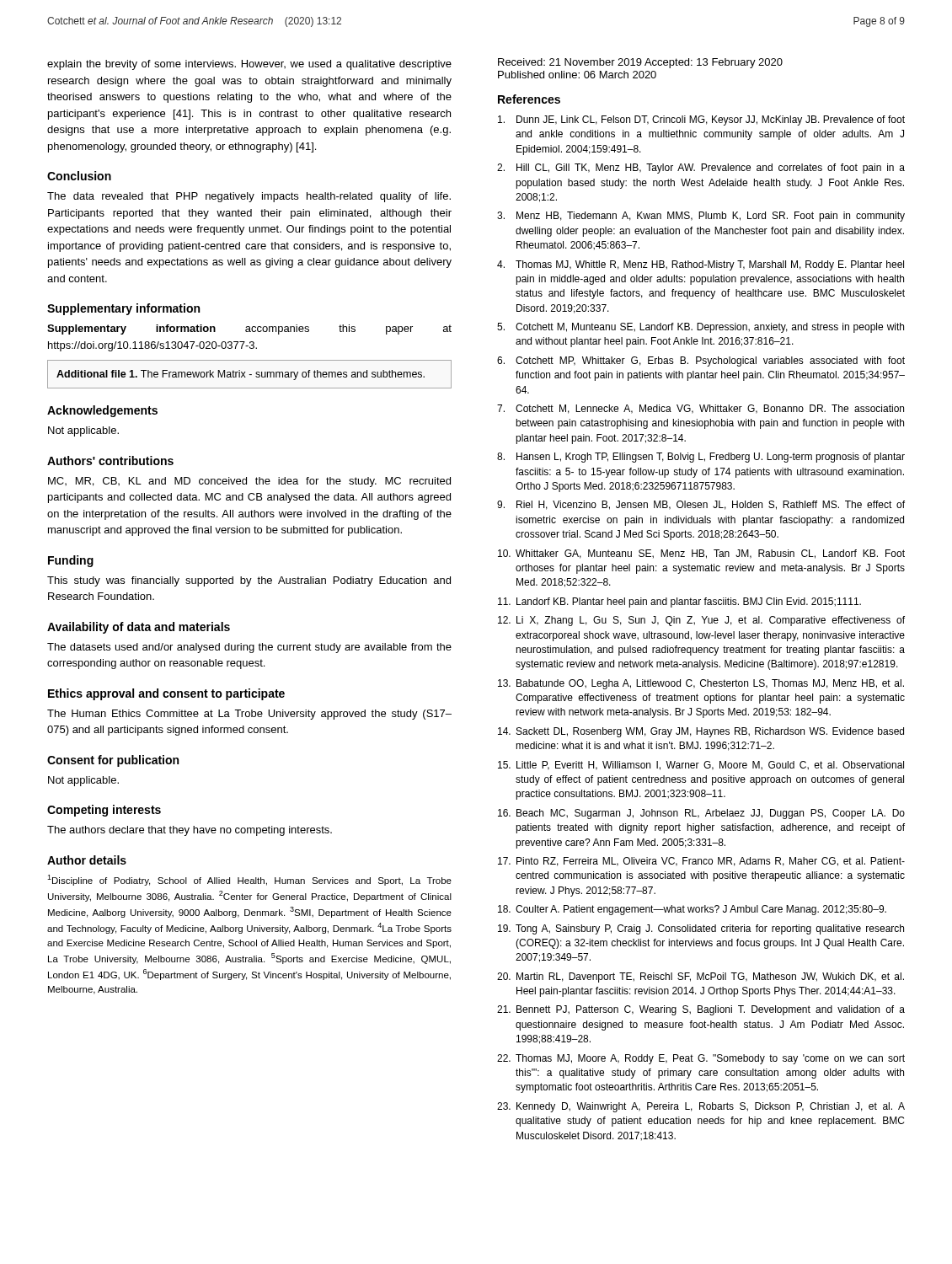Find the element starting "9. Riel H, Vicenzino"
The image size is (952, 1264).
(x=701, y=520)
